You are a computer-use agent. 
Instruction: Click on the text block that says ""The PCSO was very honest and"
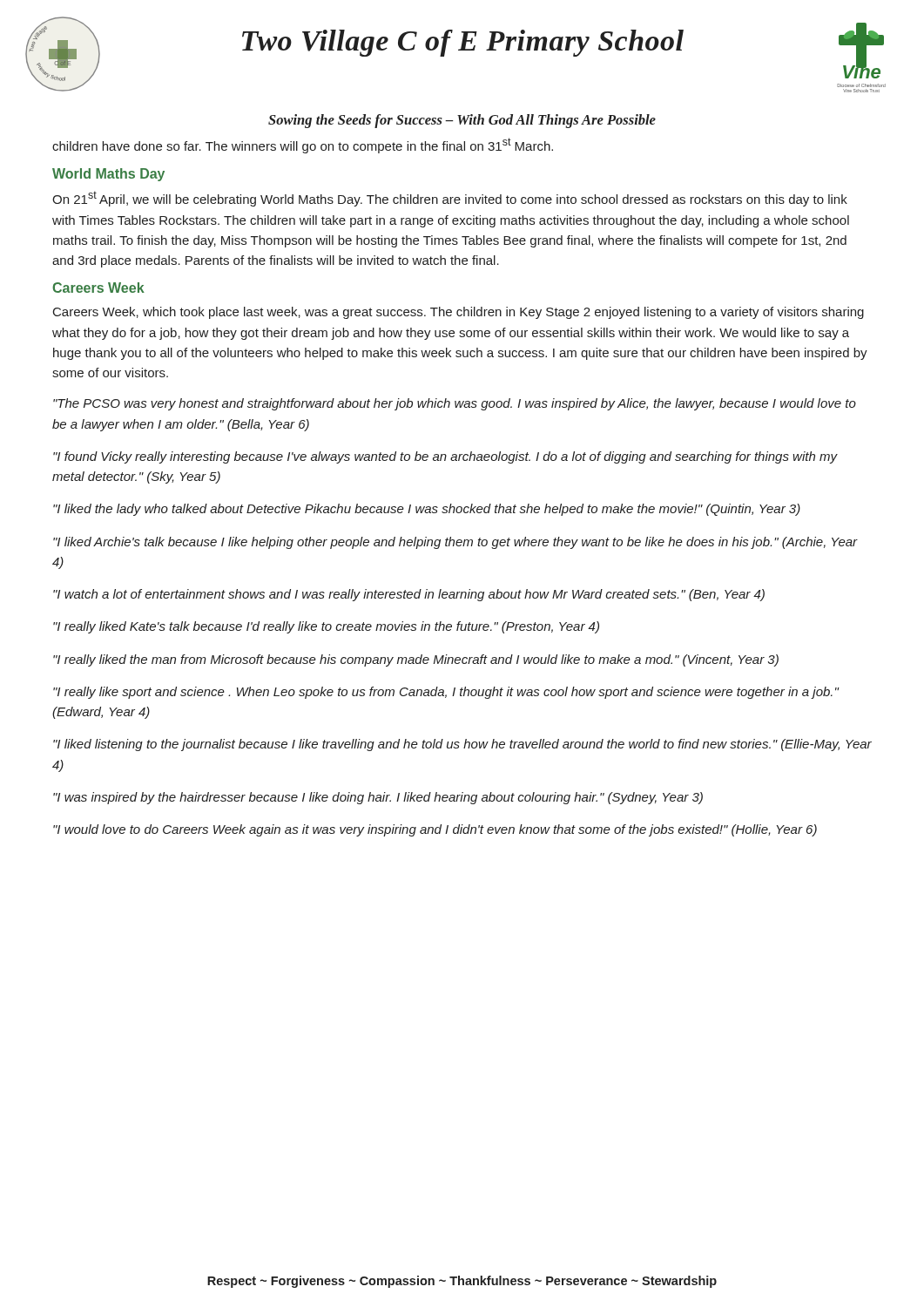click(x=454, y=413)
